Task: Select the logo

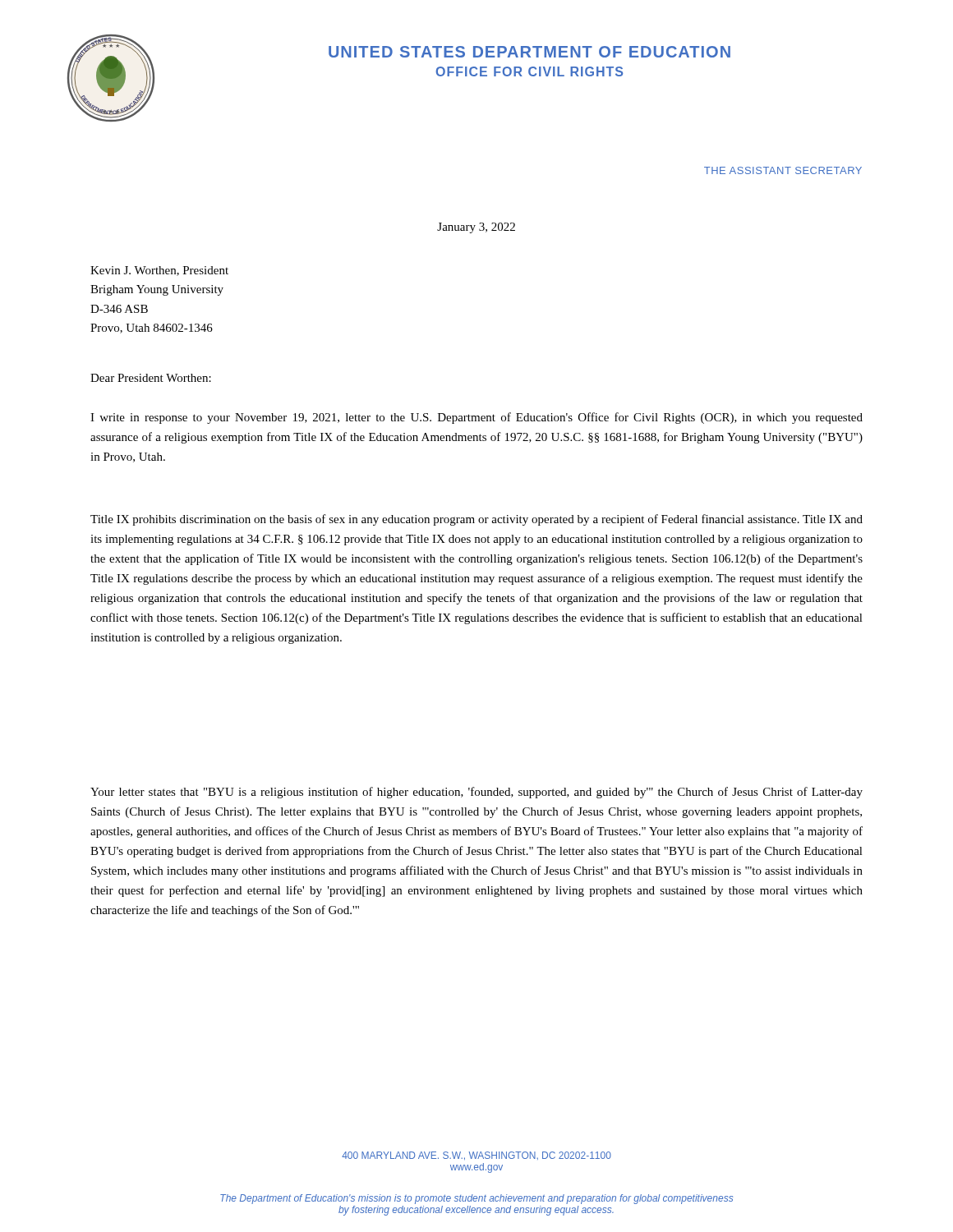Action: click(x=111, y=78)
